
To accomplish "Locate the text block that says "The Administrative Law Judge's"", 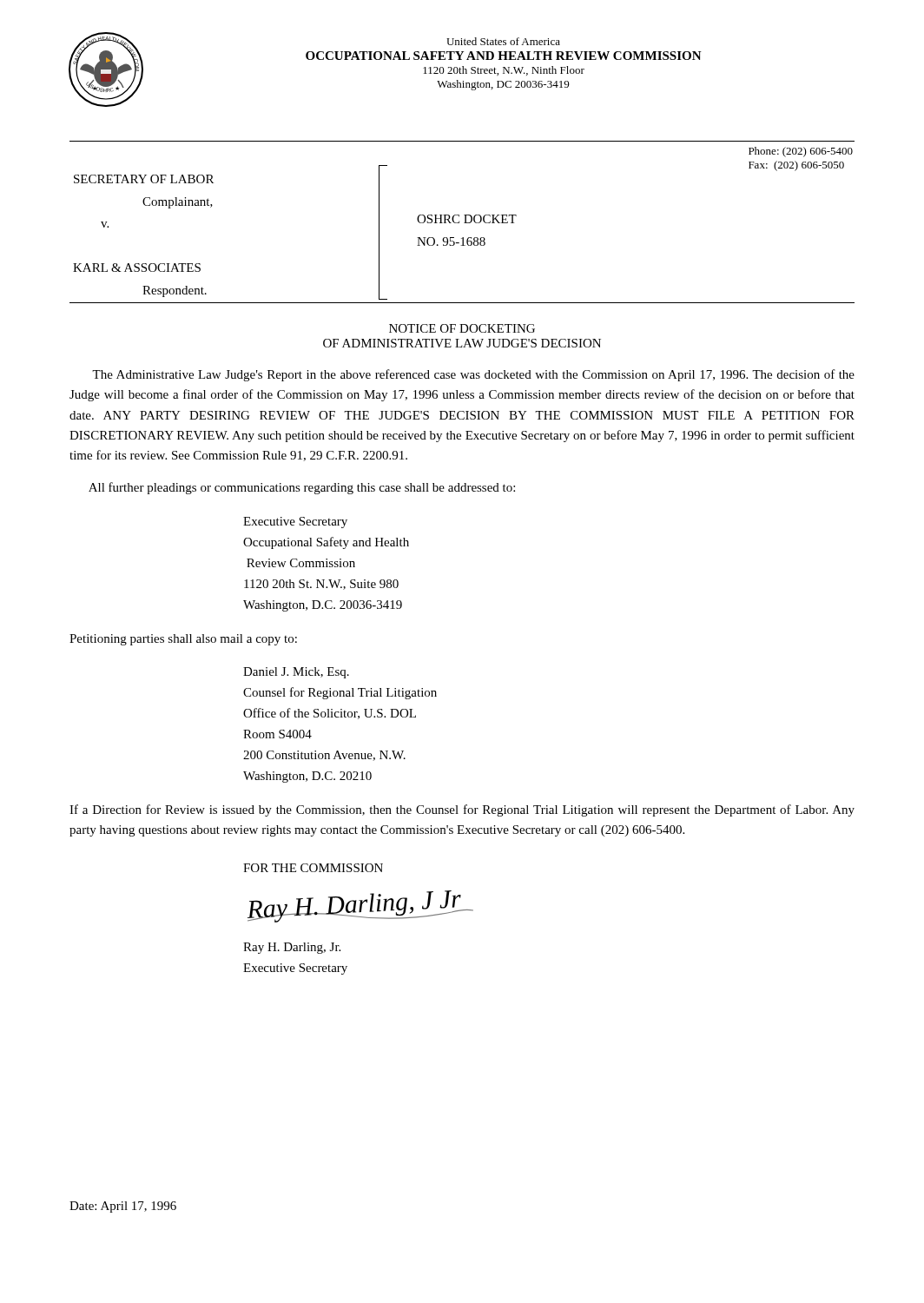I will [x=462, y=415].
